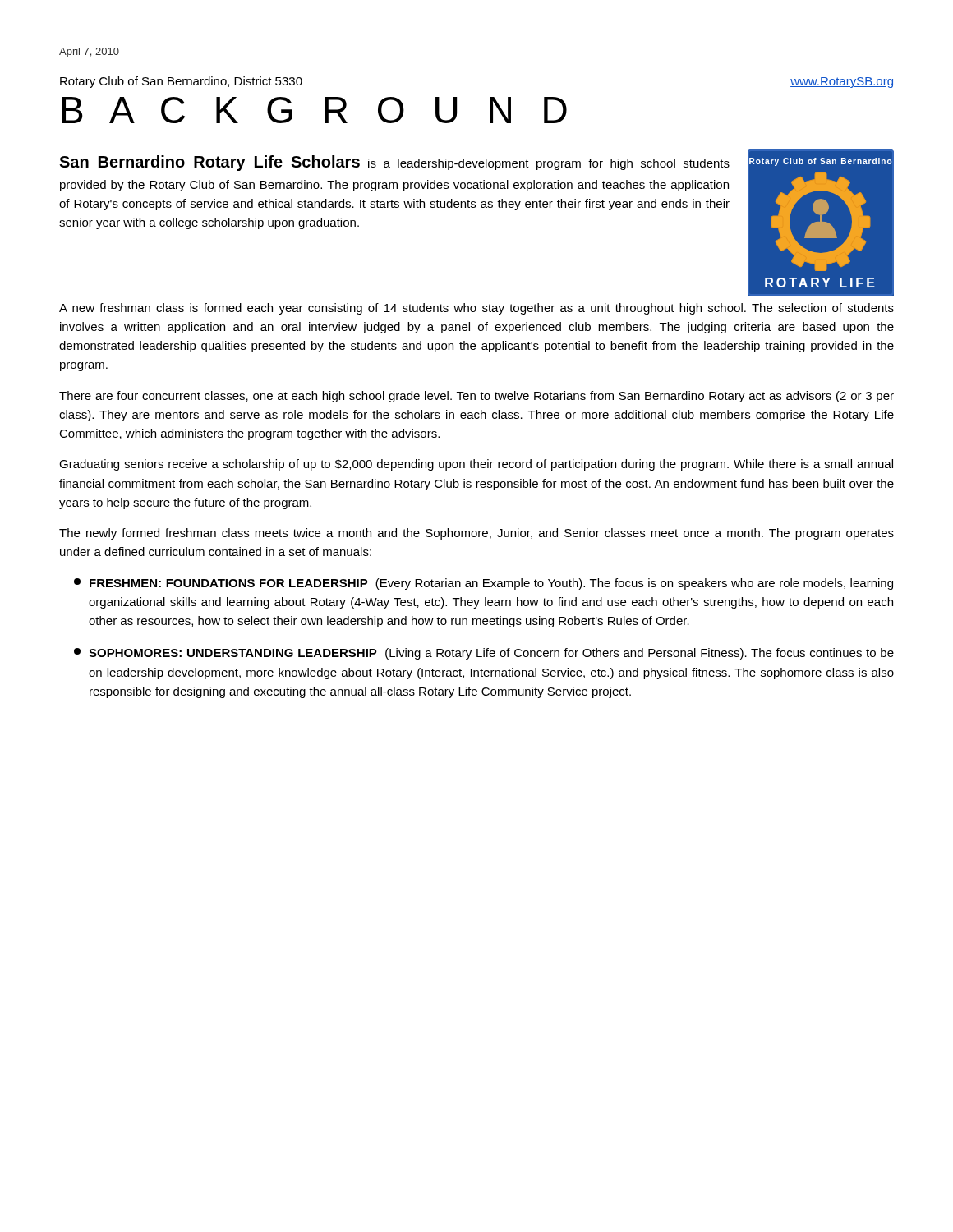Locate the title
This screenshot has height=1232, width=953.
click(x=476, y=103)
